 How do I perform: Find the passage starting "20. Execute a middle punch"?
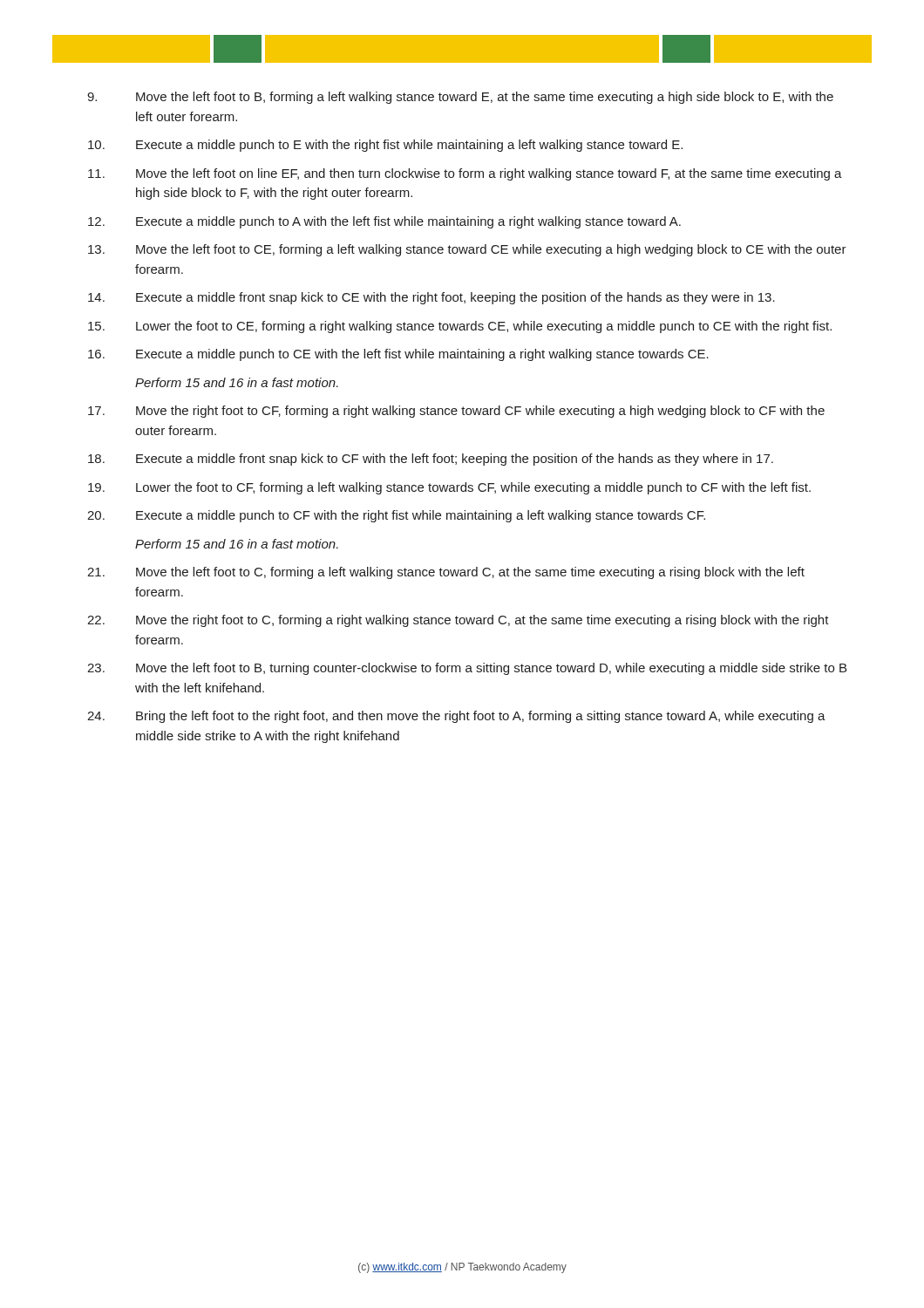click(471, 516)
